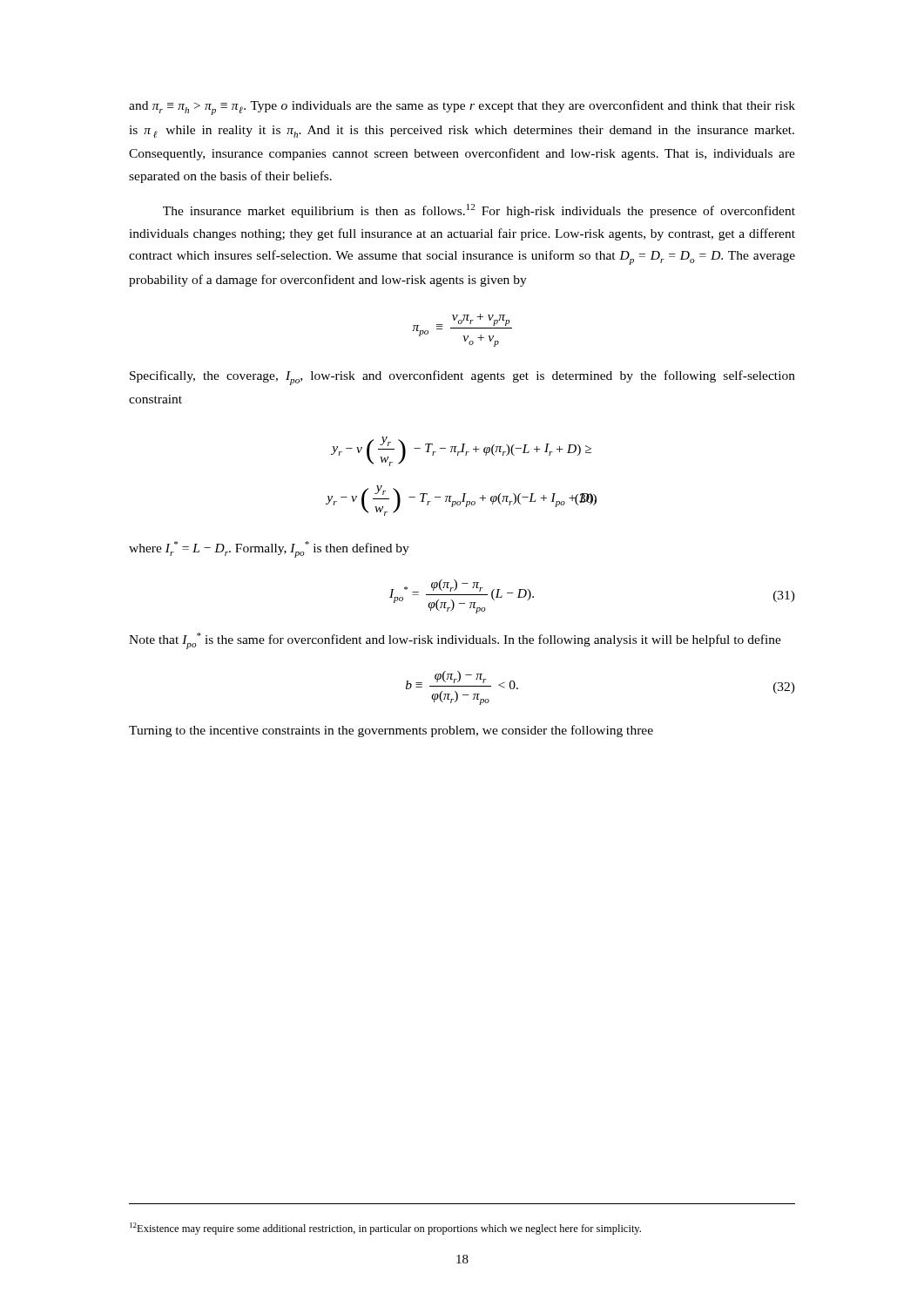
Task: Navigate to the text starting "Specifically, the coverage, Ipo, low-risk and overconfident agents"
Action: (462, 387)
